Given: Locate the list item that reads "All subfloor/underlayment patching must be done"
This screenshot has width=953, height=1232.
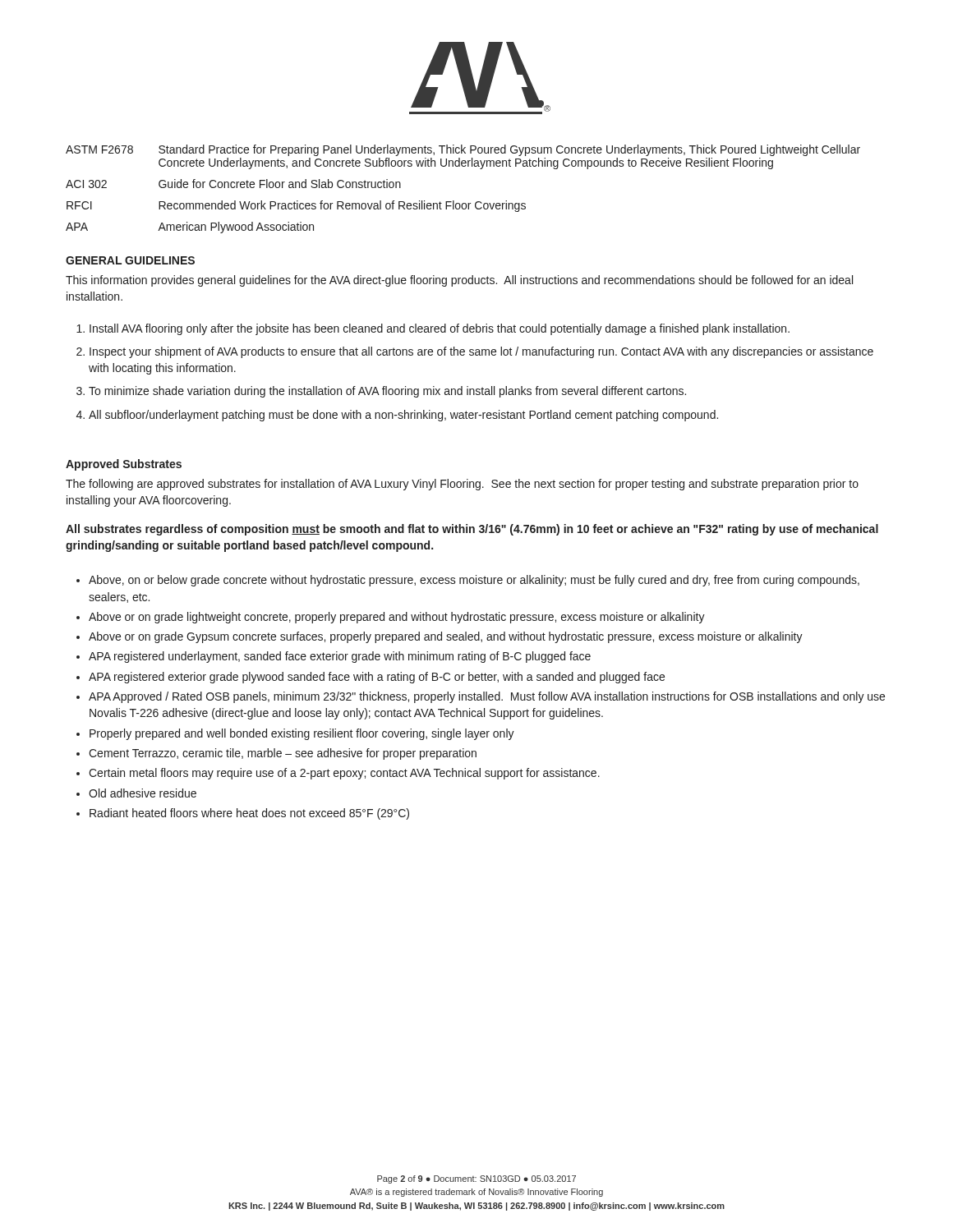Looking at the screenshot, I should (476, 415).
